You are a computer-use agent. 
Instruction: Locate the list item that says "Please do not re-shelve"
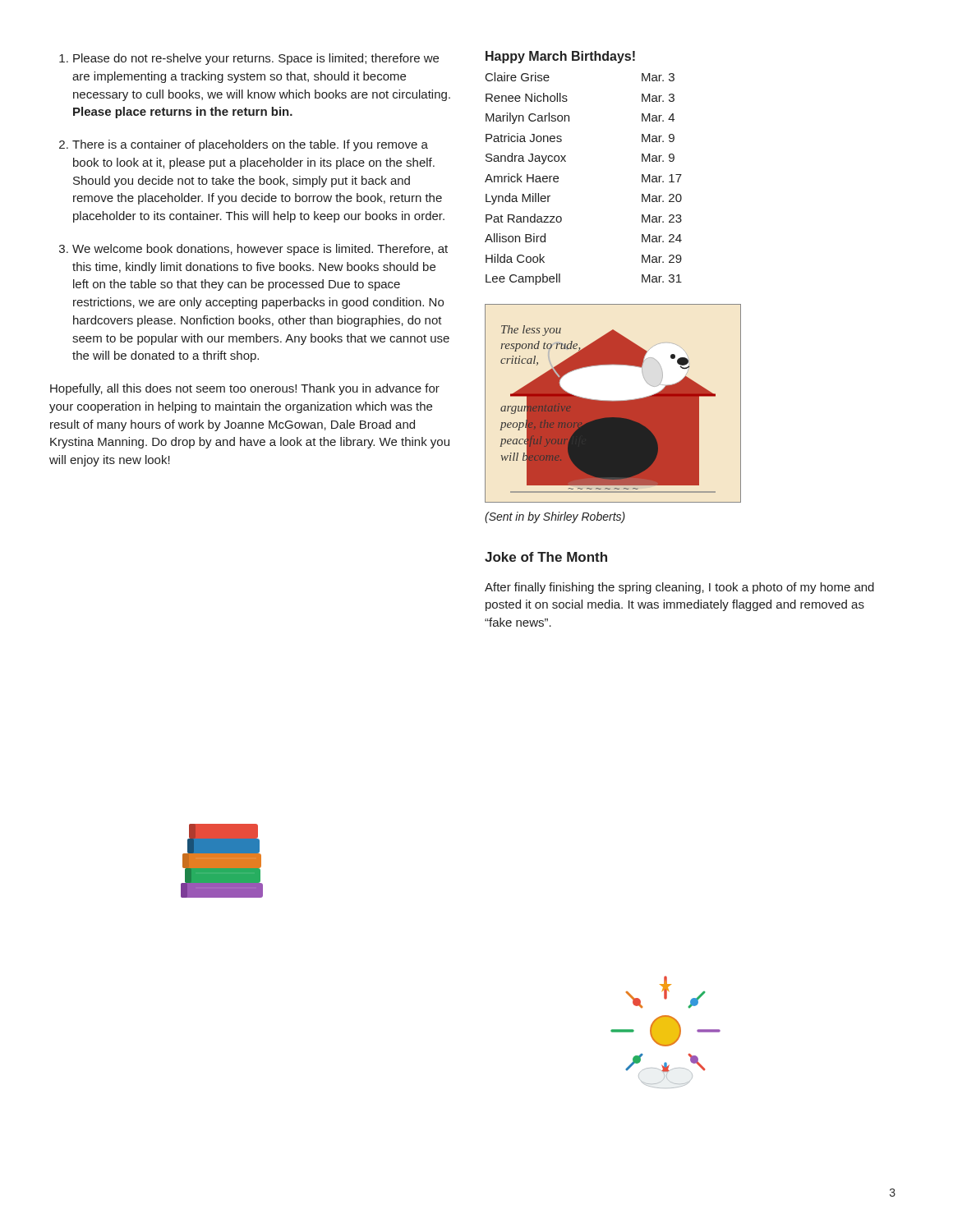[x=251, y=85]
